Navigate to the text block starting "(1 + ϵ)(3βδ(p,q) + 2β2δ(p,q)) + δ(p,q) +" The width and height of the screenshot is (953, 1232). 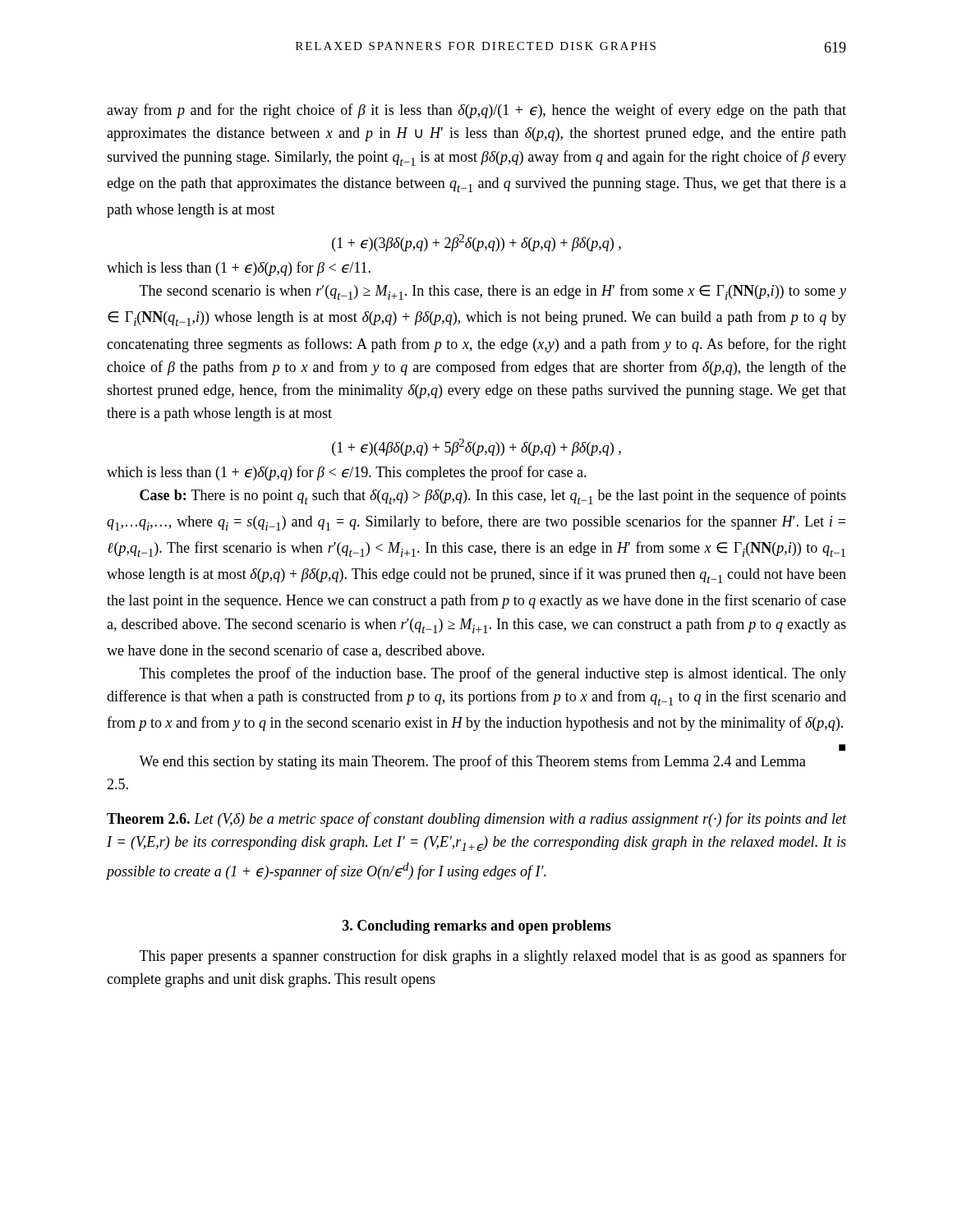click(476, 241)
